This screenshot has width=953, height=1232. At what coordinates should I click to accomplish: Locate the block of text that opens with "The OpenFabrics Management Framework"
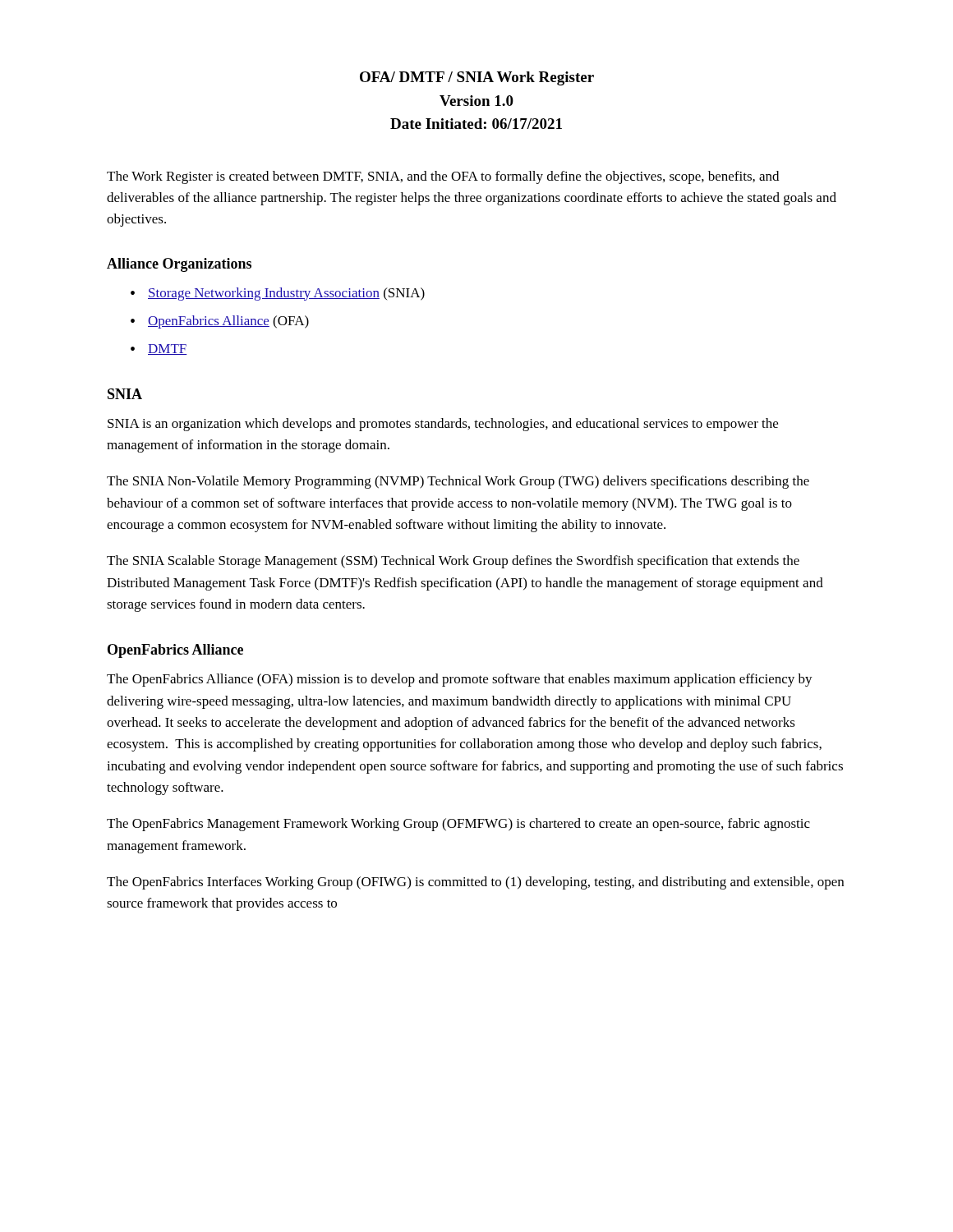click(458, 834)
